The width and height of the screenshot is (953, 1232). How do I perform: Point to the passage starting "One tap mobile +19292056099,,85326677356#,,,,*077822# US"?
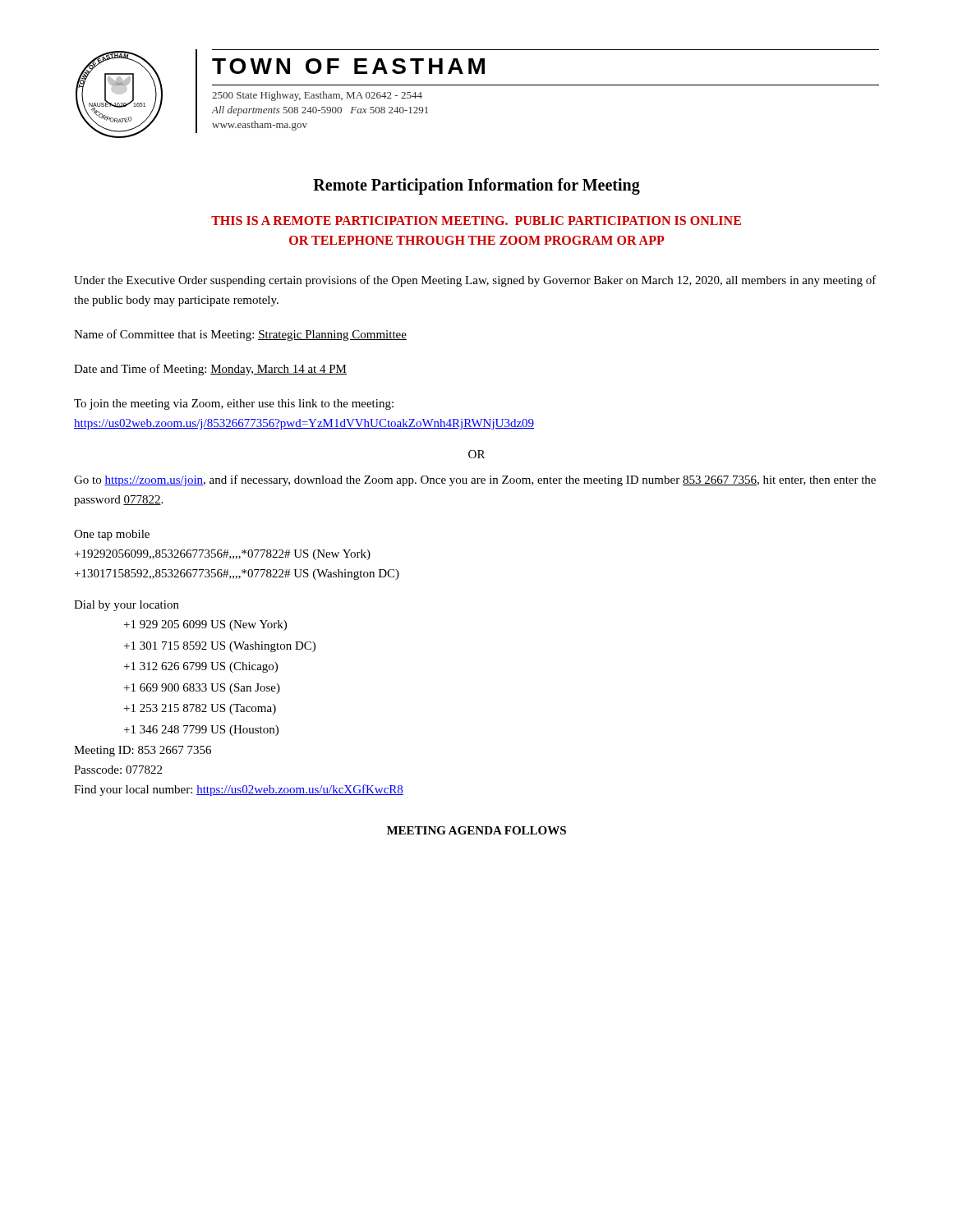pos(237,554)
